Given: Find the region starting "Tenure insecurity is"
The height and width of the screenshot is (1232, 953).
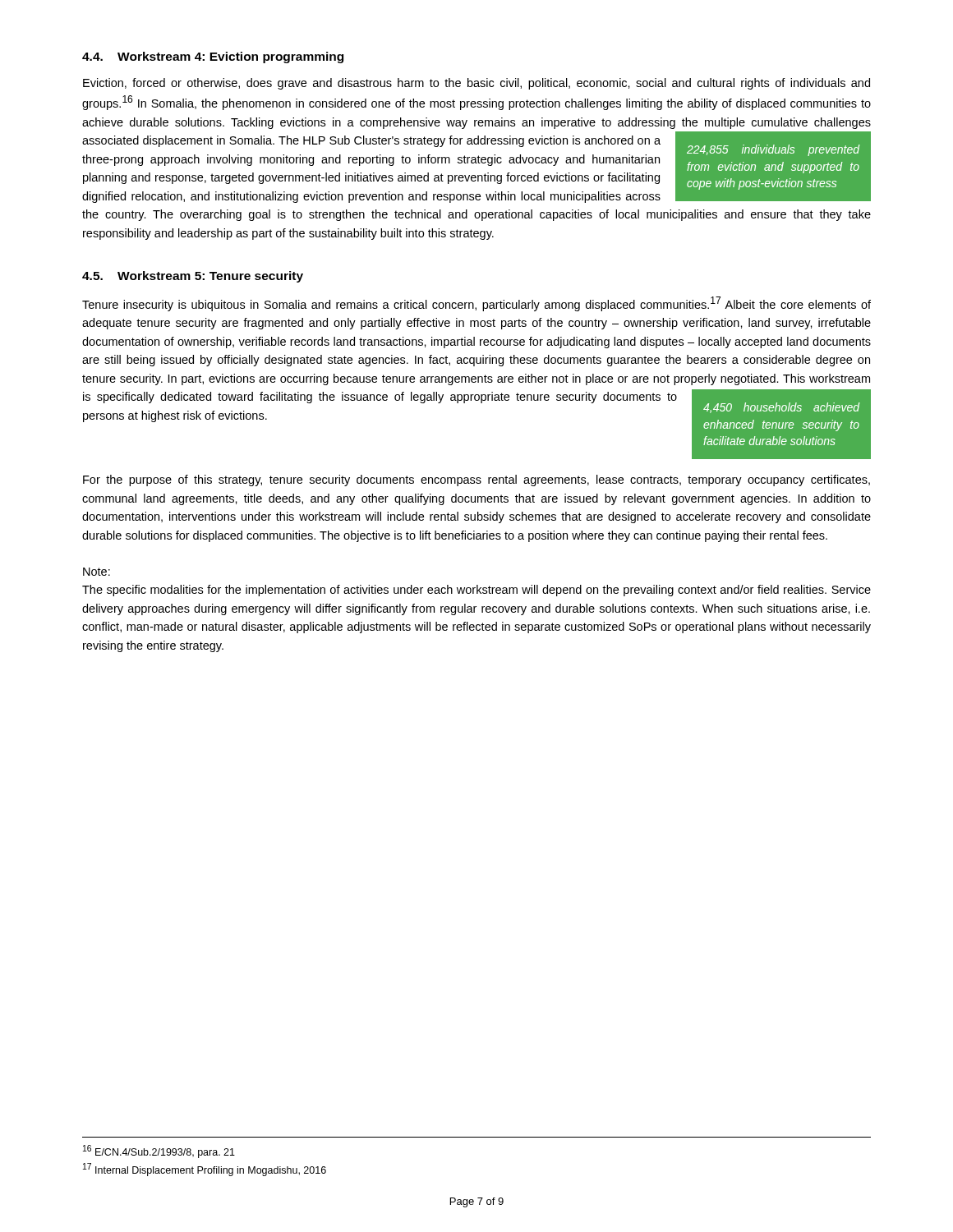Looking at the screenshot, I should click(476, 377).
